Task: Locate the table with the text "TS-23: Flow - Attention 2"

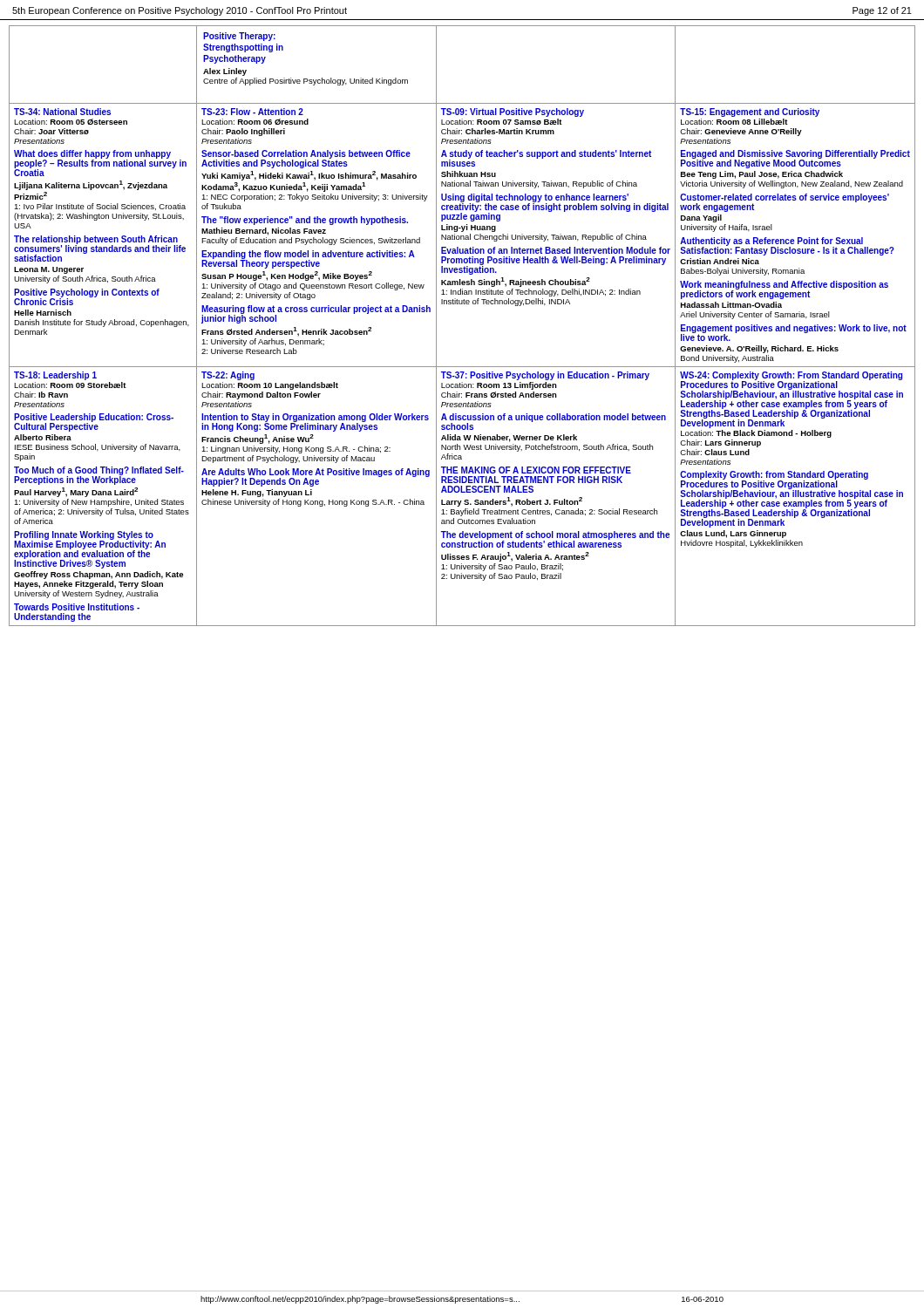Action: (317, 235)
